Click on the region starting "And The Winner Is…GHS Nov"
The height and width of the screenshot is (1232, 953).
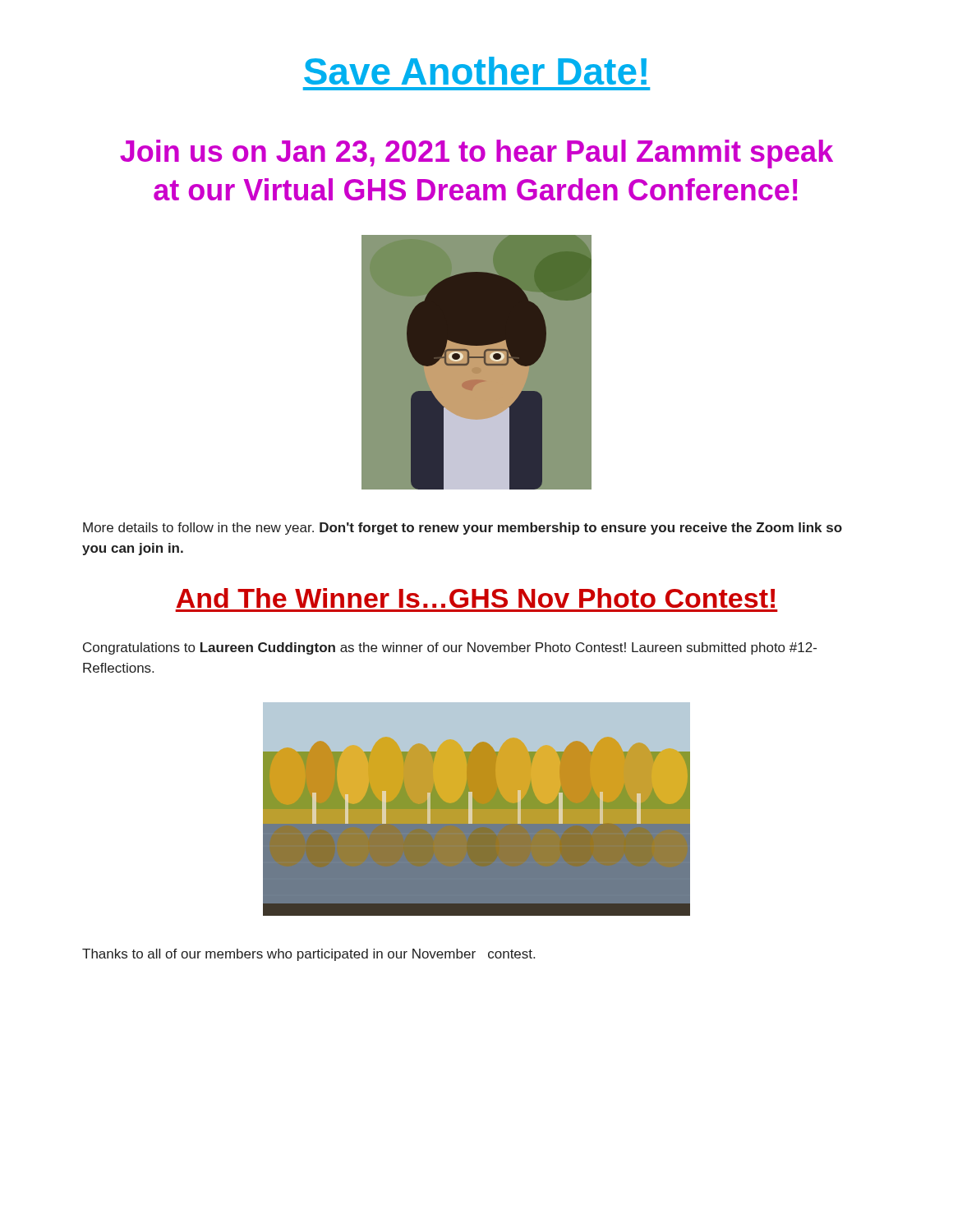476,598
